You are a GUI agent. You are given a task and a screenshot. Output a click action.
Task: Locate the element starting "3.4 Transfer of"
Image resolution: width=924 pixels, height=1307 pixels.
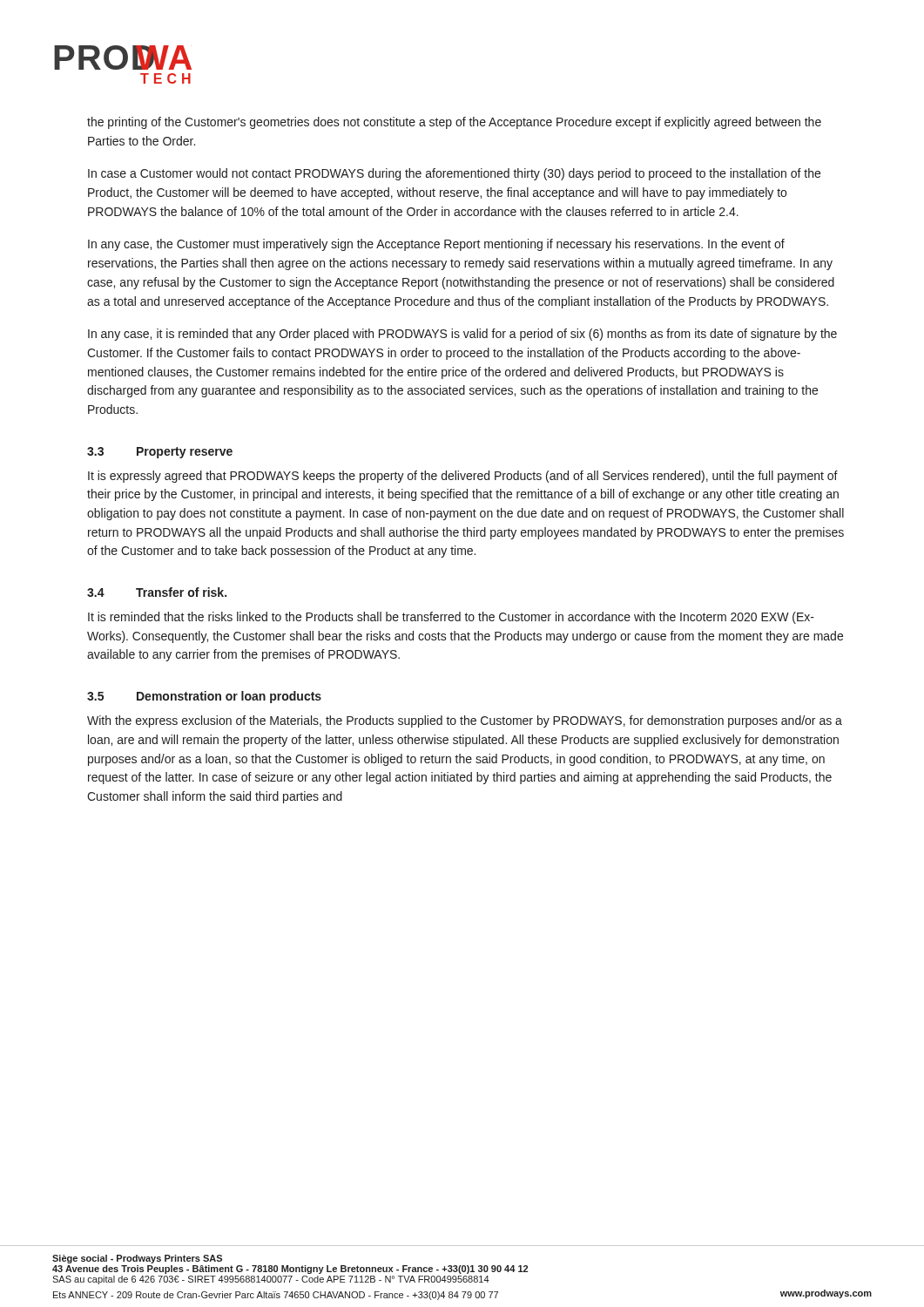point(157,593)
